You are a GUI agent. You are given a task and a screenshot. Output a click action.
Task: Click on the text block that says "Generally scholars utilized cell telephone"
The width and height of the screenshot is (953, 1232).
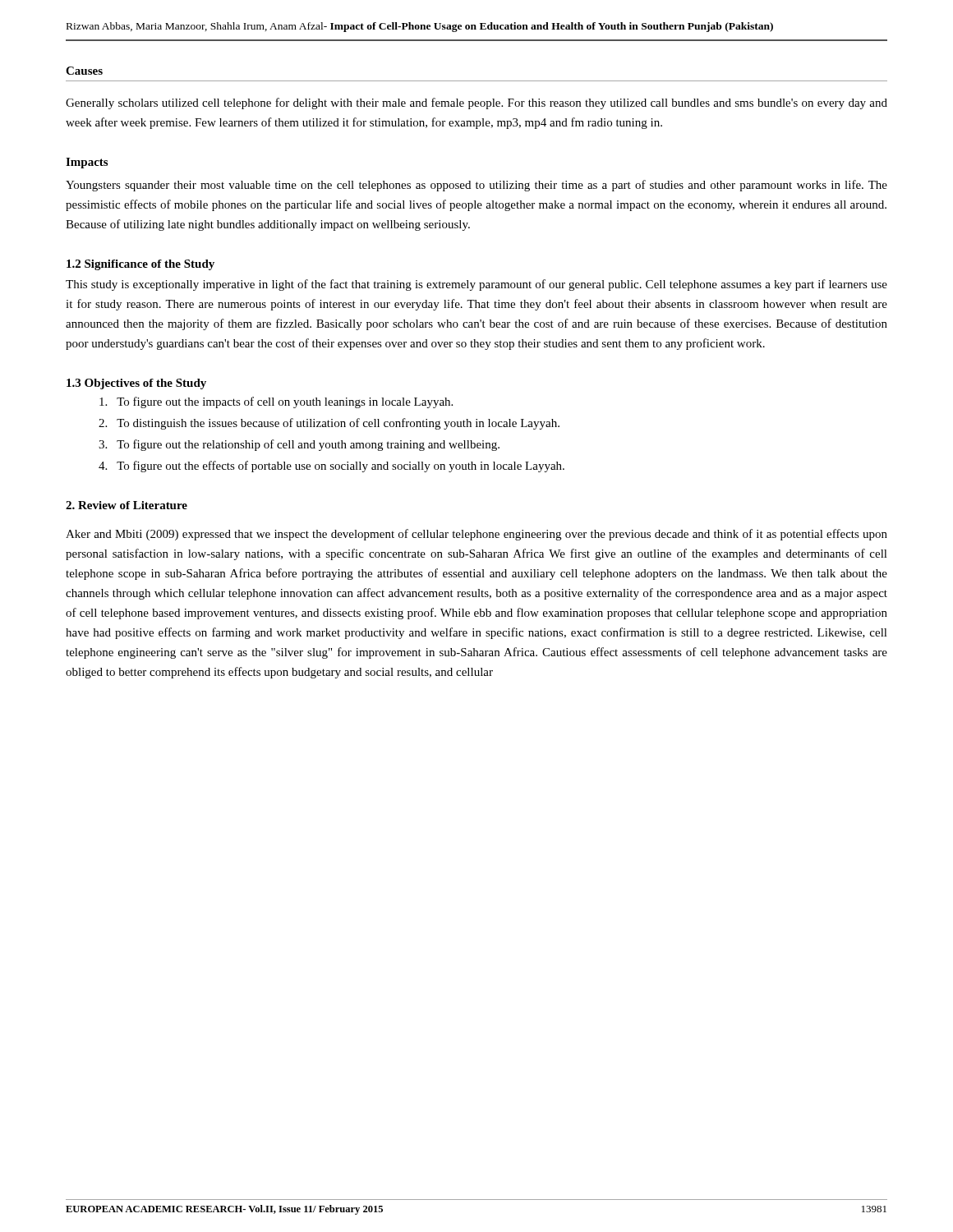(476, 112)
